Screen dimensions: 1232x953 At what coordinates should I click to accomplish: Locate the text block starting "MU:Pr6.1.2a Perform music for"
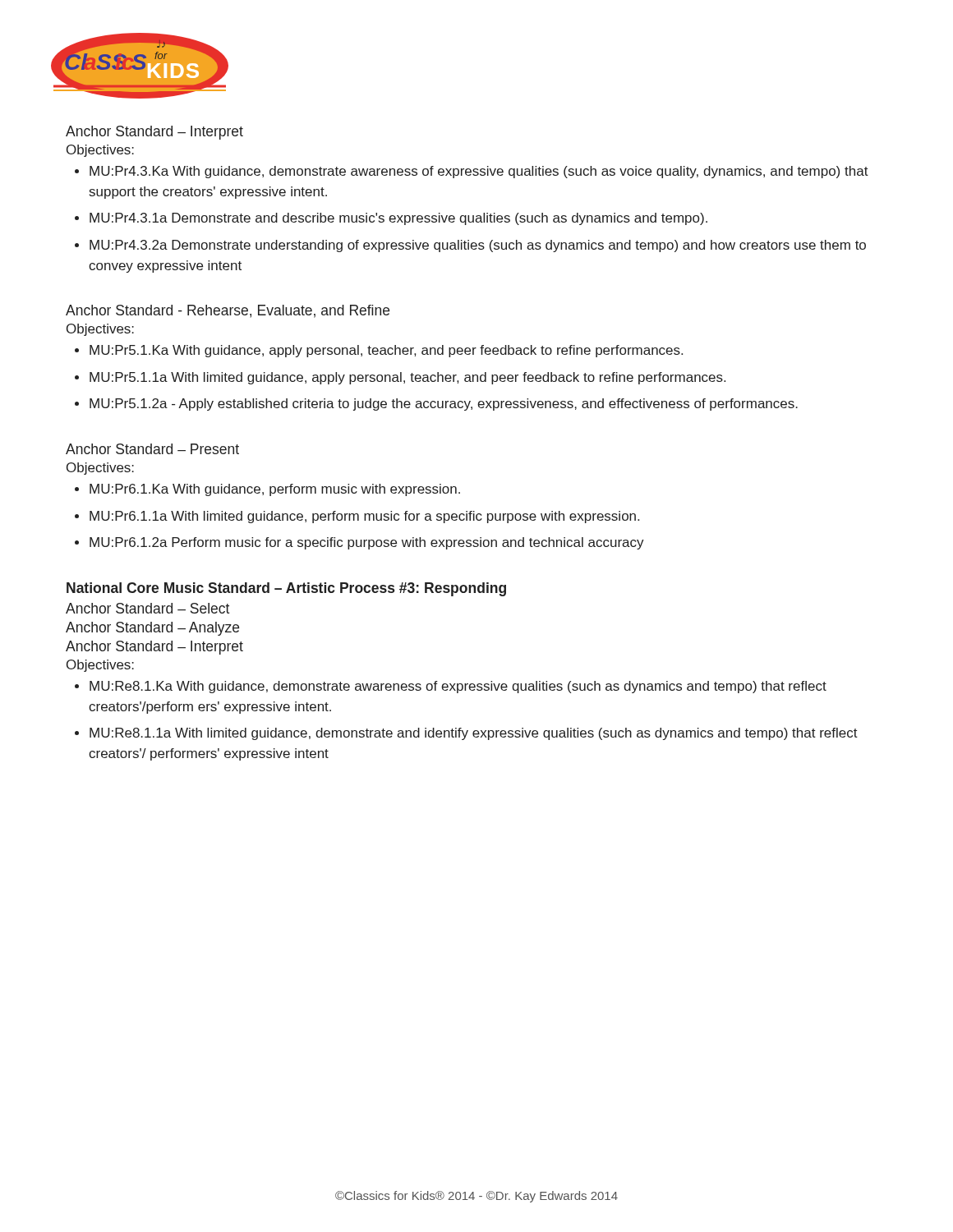(x=366, y=543)
